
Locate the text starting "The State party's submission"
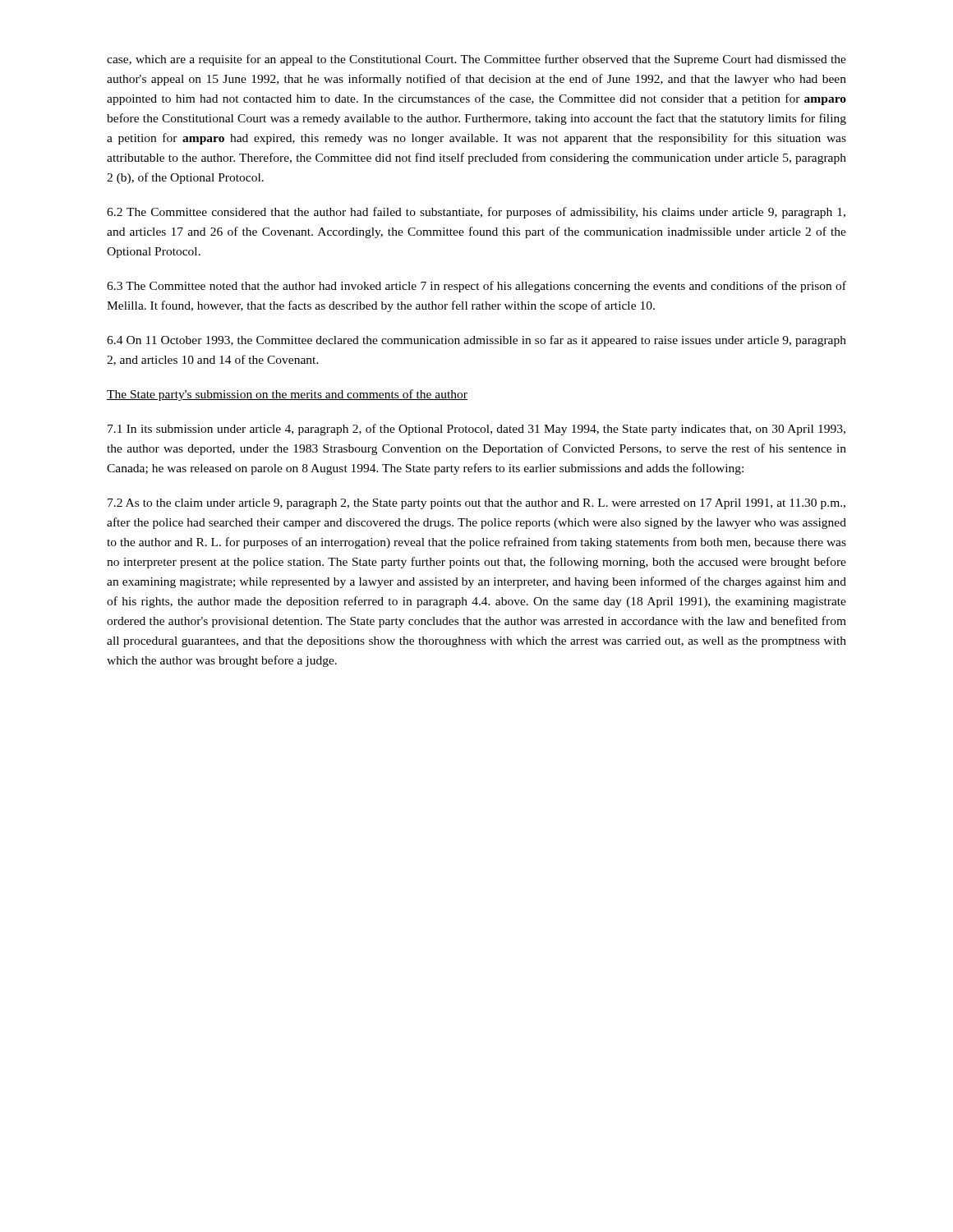coord(287,394)
